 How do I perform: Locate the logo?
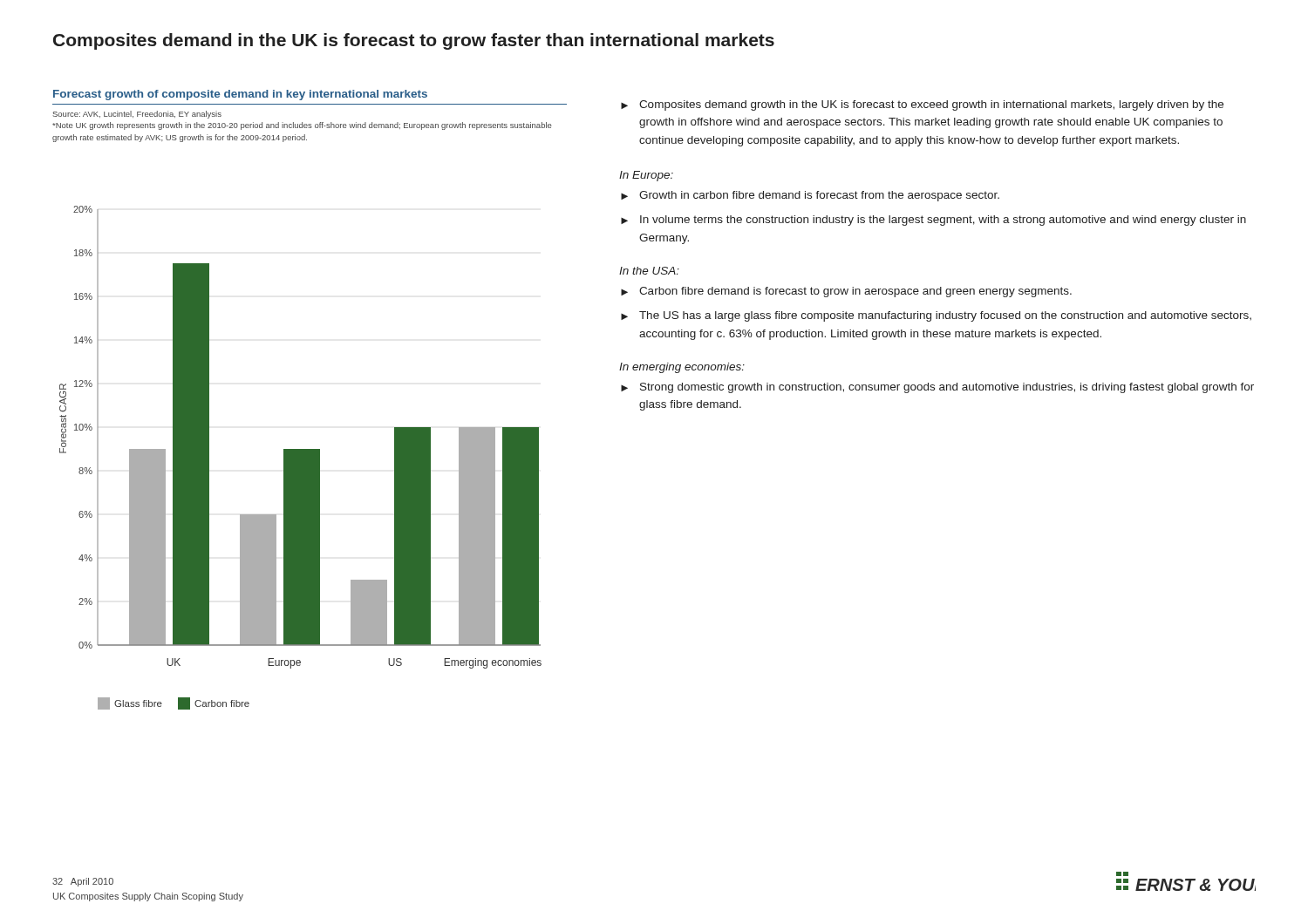(x=1186, y=885)
